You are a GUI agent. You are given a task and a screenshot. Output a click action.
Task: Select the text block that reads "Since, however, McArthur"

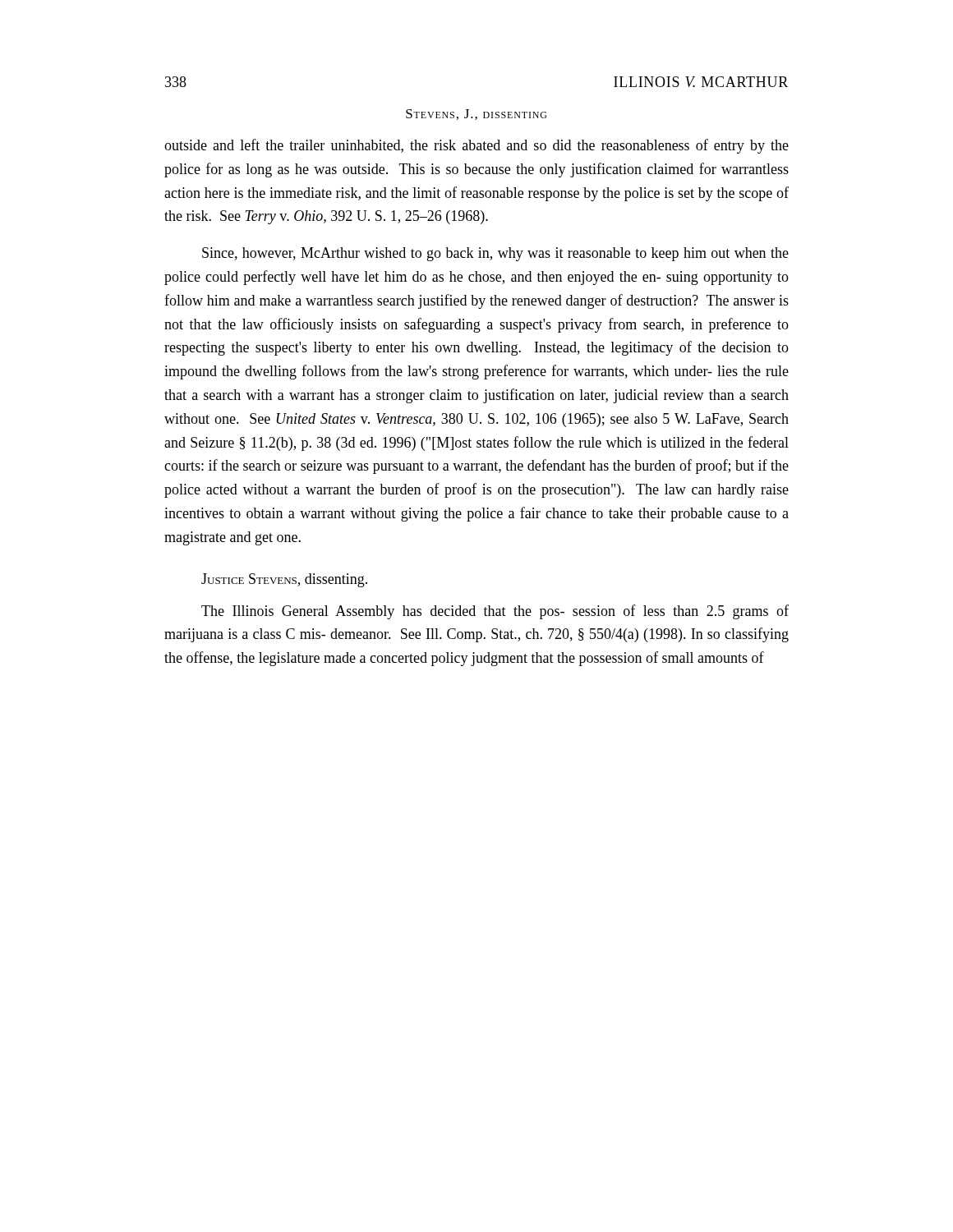click(x=476, y=395)
